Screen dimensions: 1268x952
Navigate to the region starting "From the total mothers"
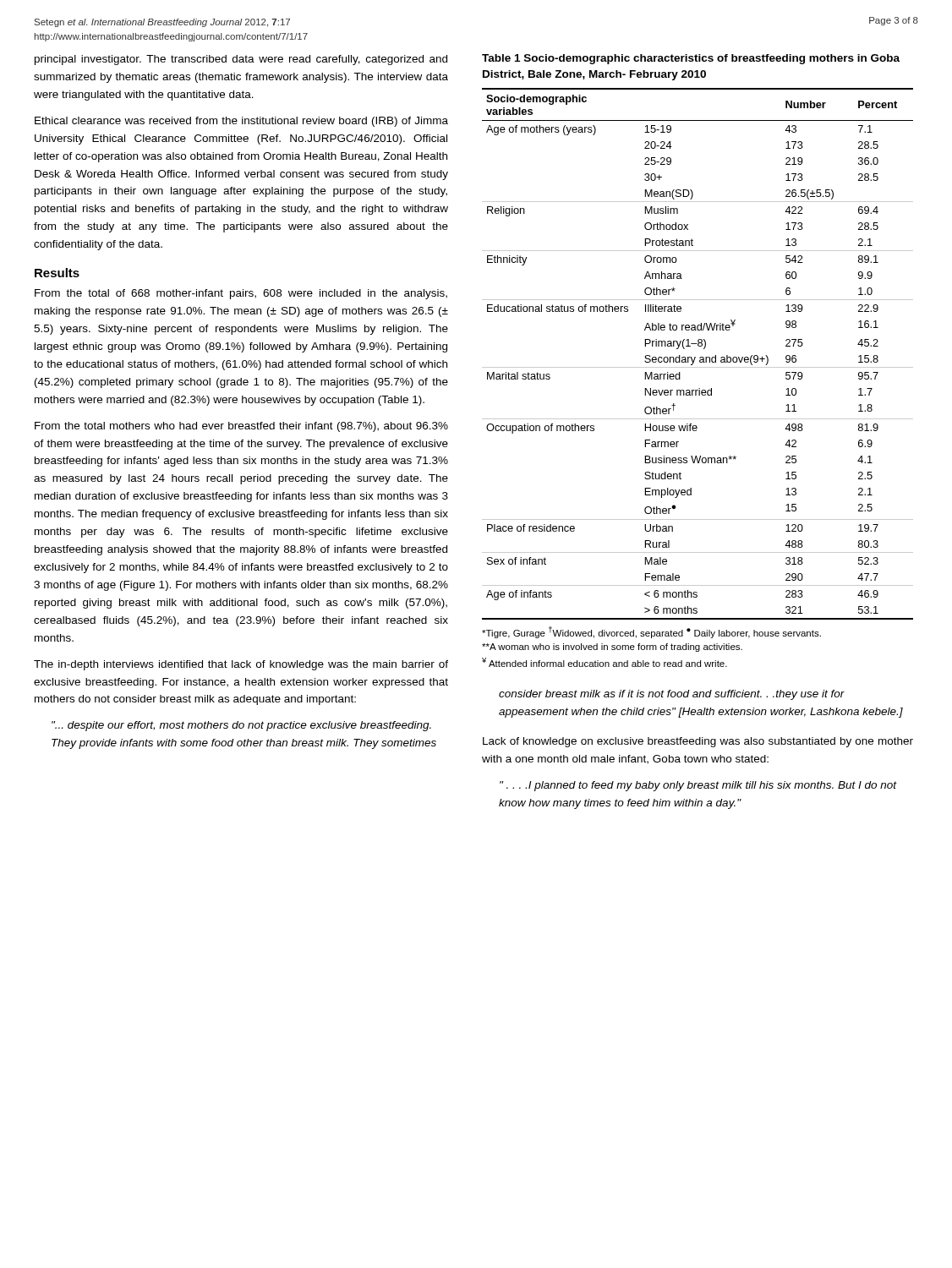[x=241, y=531]
